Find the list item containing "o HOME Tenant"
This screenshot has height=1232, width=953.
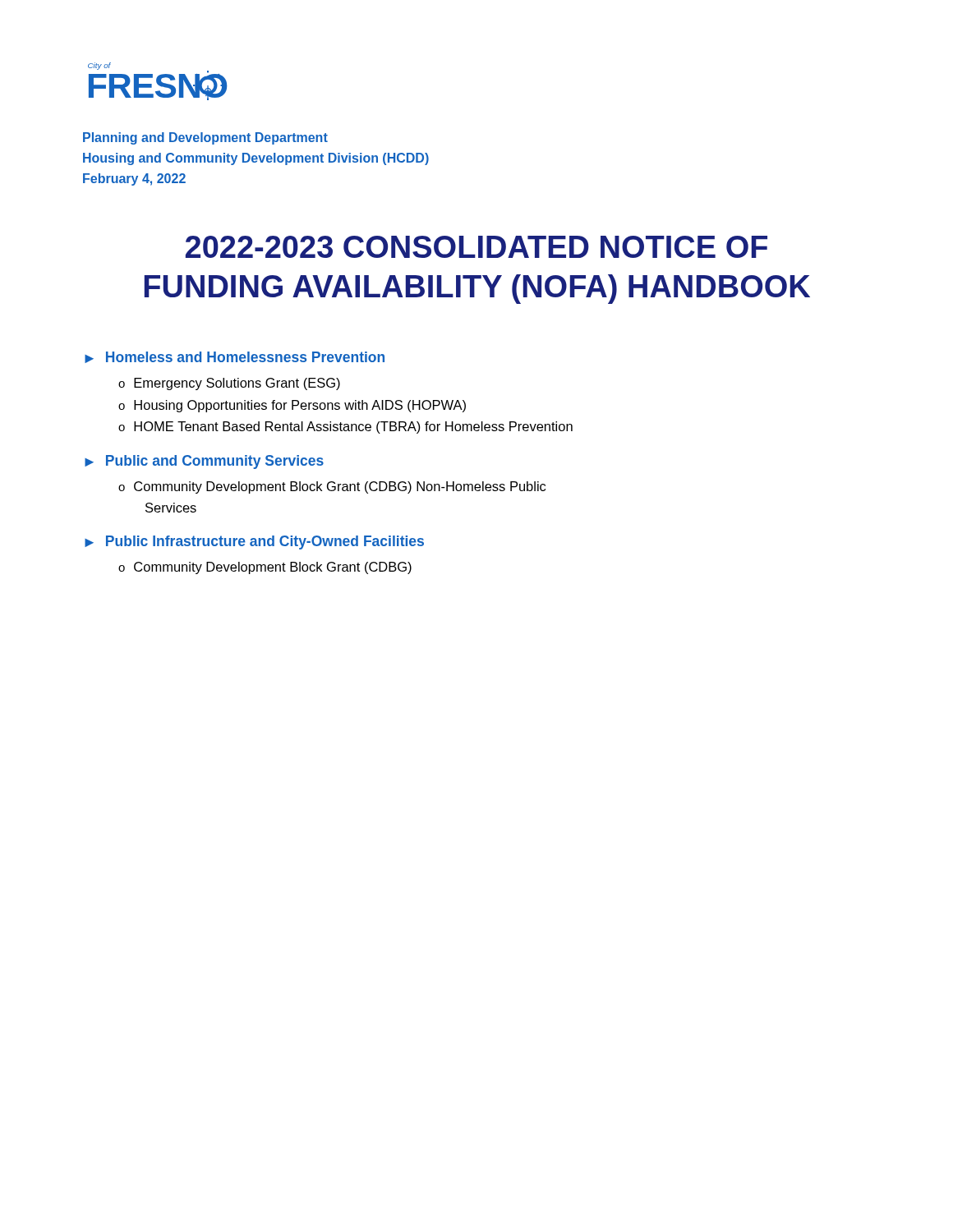tap(346, 427)
